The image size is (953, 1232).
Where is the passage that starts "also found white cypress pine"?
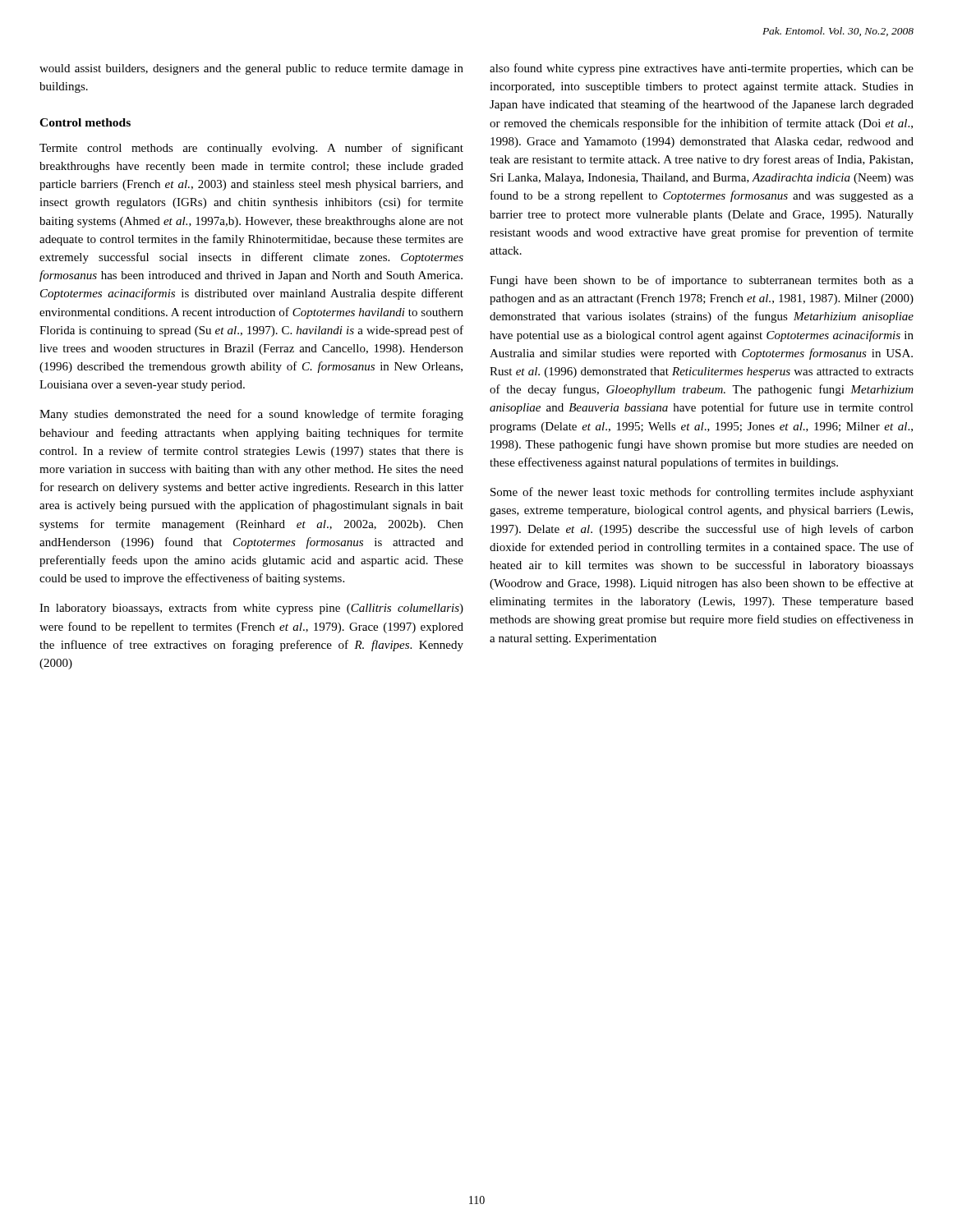(x=702, y=159)
